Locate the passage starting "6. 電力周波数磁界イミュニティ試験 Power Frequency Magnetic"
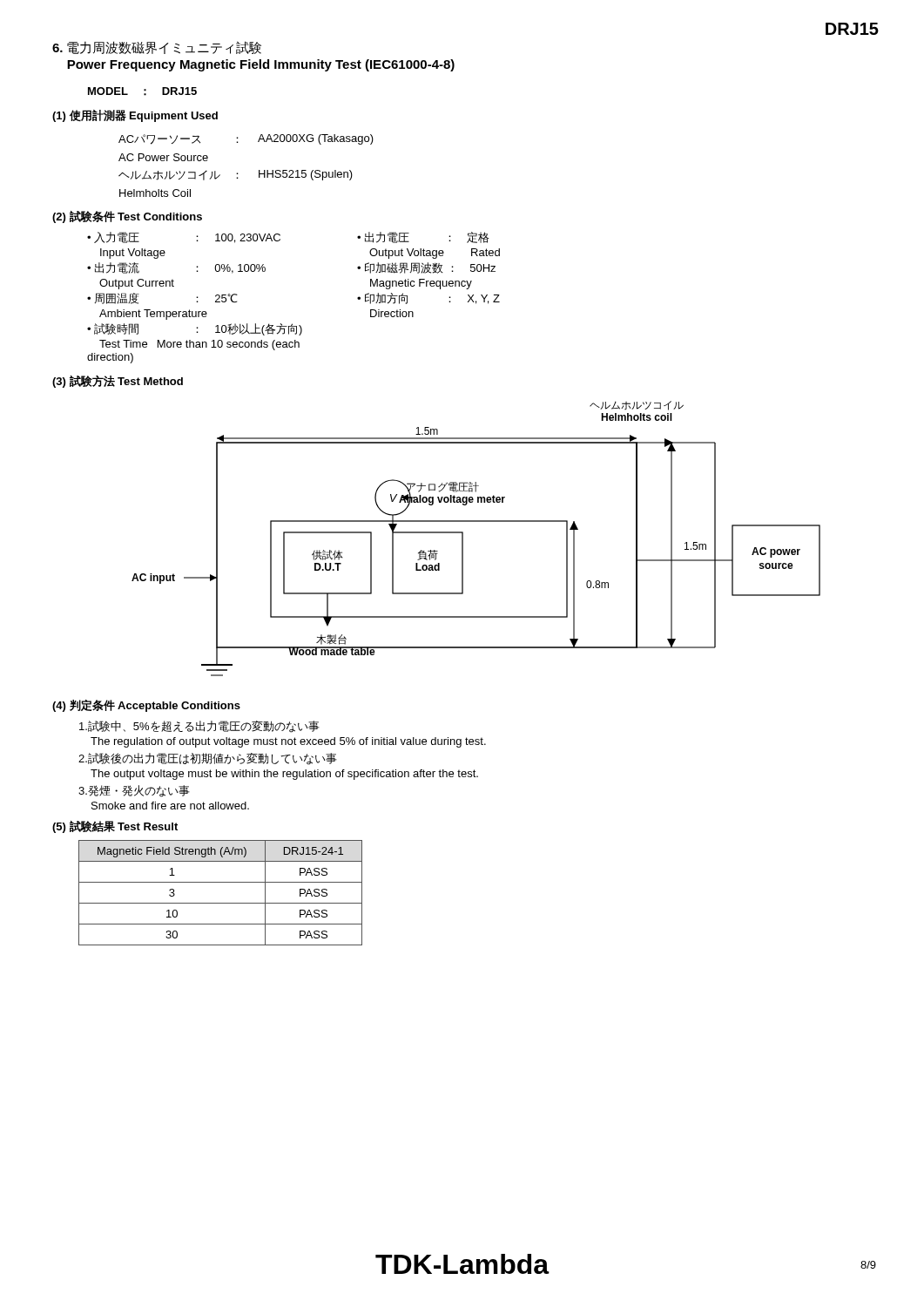The height and width of the screenshot is (1307, 924). point(254,56)
